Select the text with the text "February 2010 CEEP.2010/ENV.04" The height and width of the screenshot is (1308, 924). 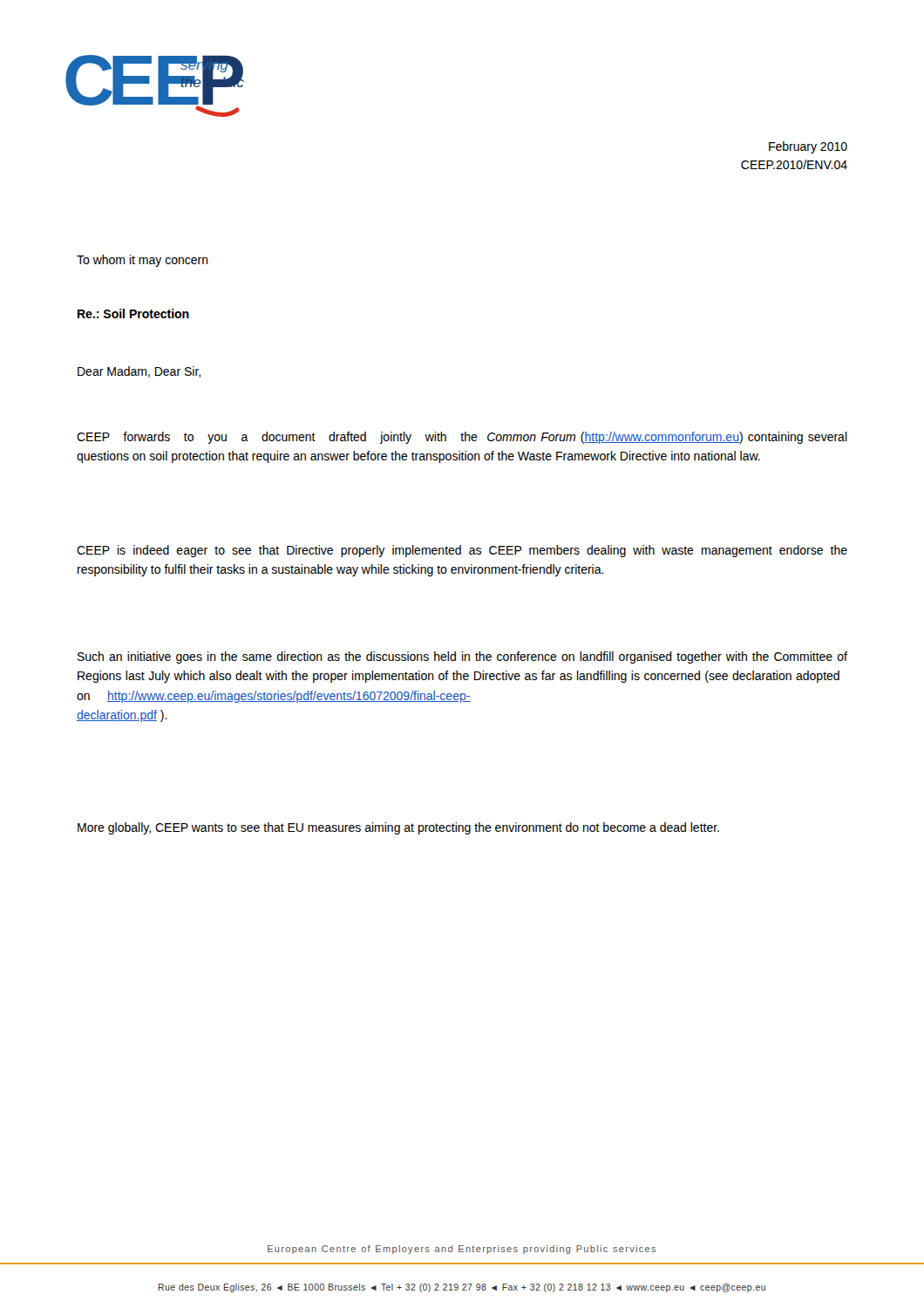tap(794, 156)
